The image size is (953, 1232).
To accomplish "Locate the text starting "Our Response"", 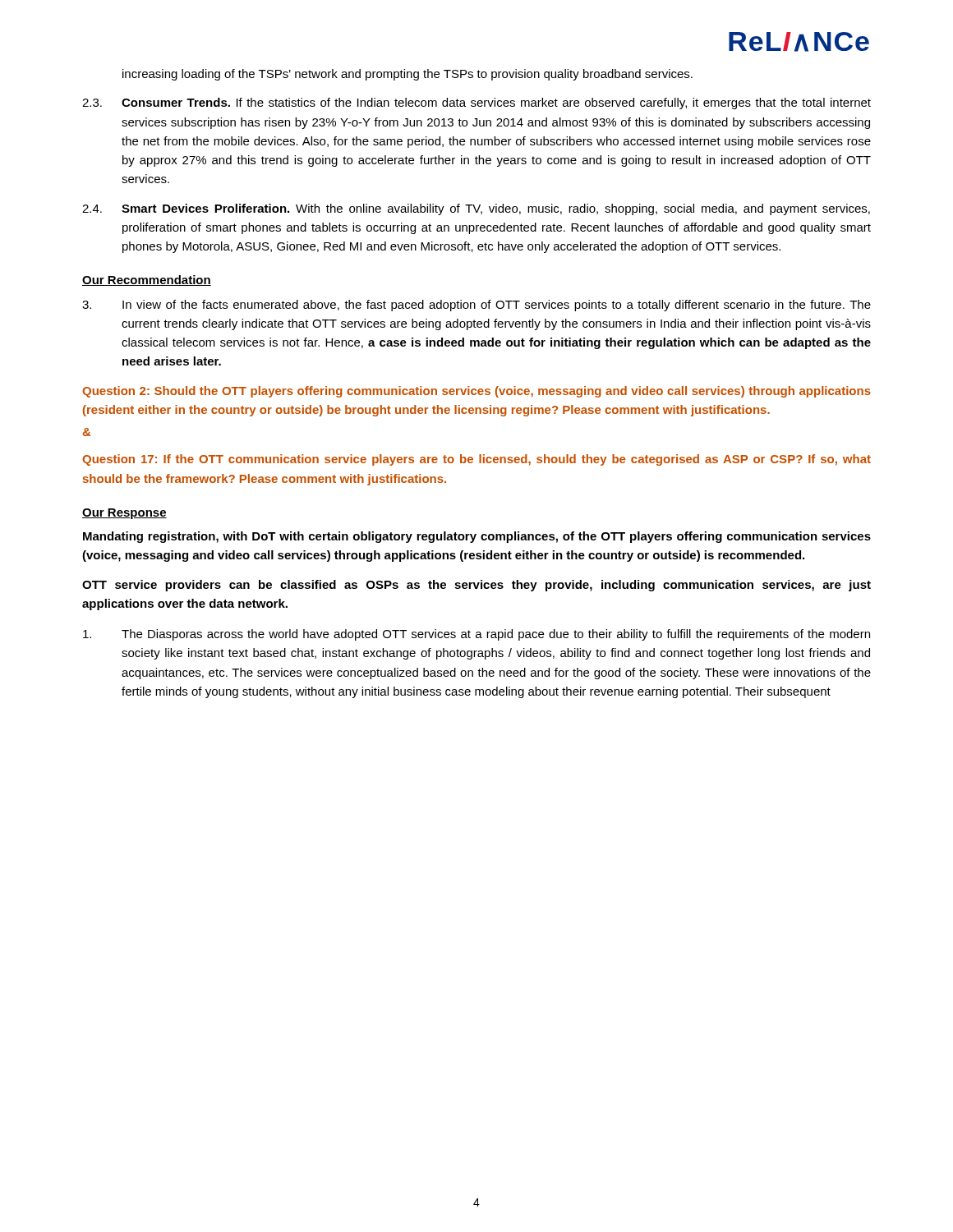I will pos(124,512).
